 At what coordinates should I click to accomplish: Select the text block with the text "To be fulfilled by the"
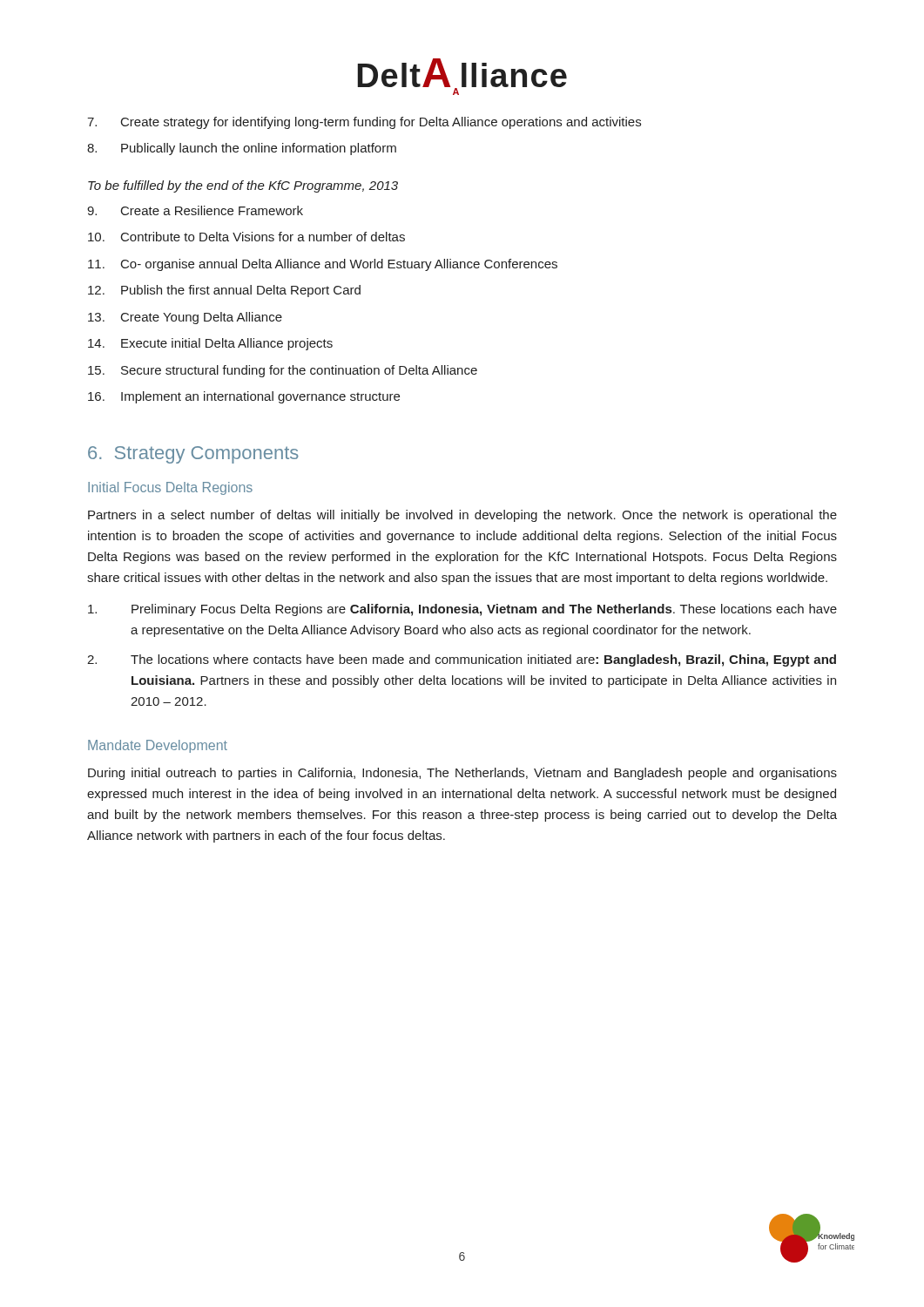point(243,185)
